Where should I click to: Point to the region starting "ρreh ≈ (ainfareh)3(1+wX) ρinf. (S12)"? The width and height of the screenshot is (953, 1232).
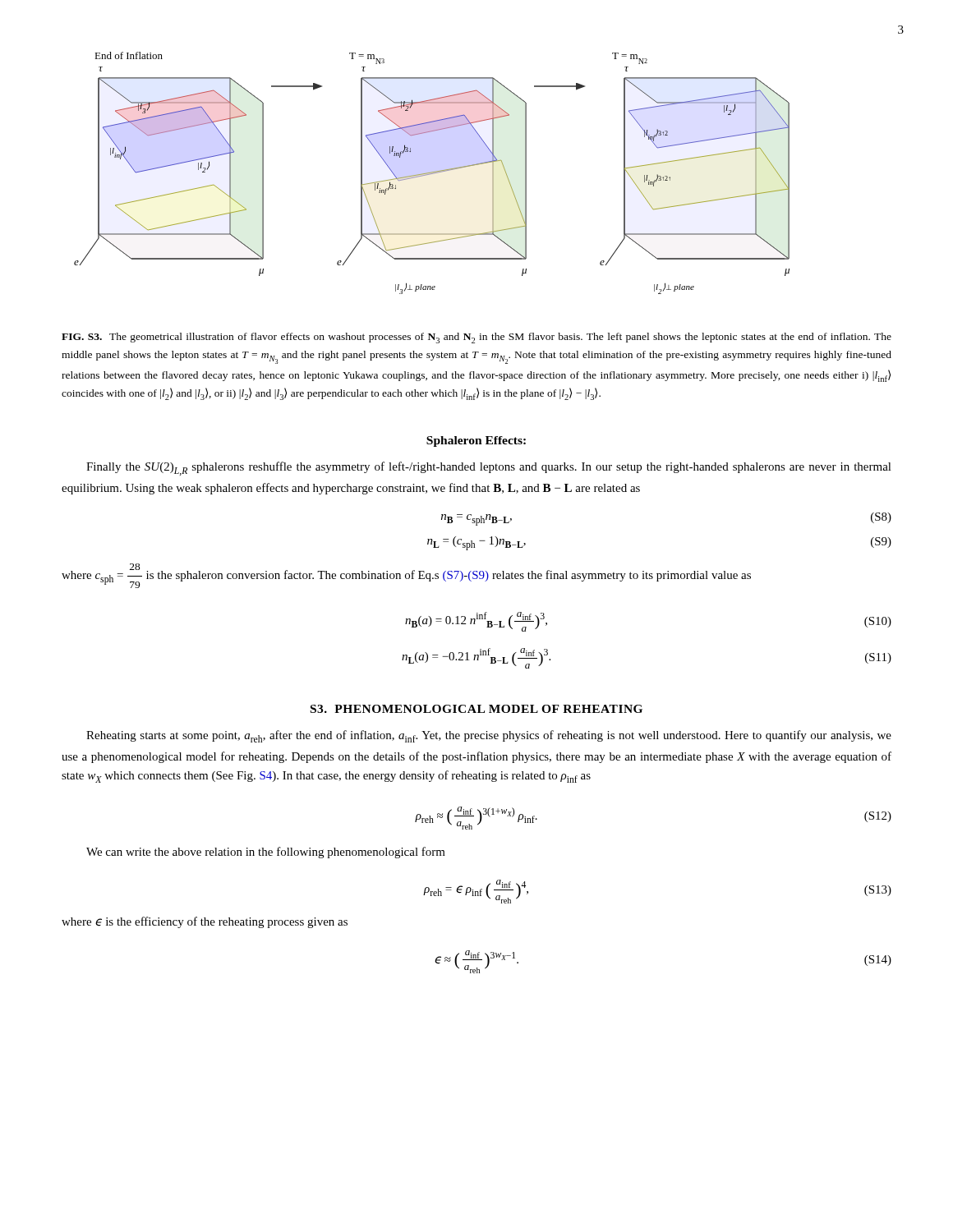[x=480, y=818]
